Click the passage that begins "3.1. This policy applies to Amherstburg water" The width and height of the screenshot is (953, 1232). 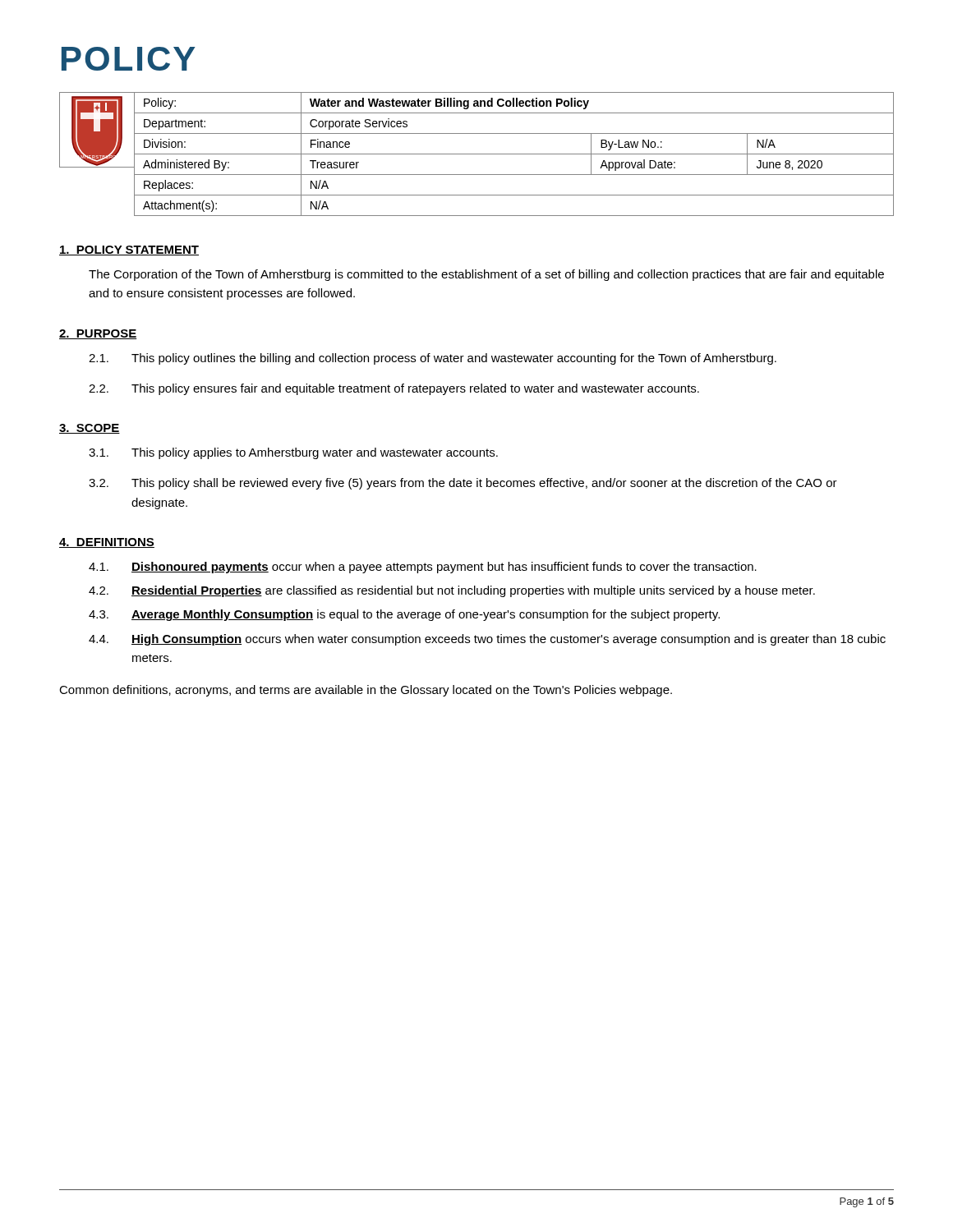coord(491,452)
